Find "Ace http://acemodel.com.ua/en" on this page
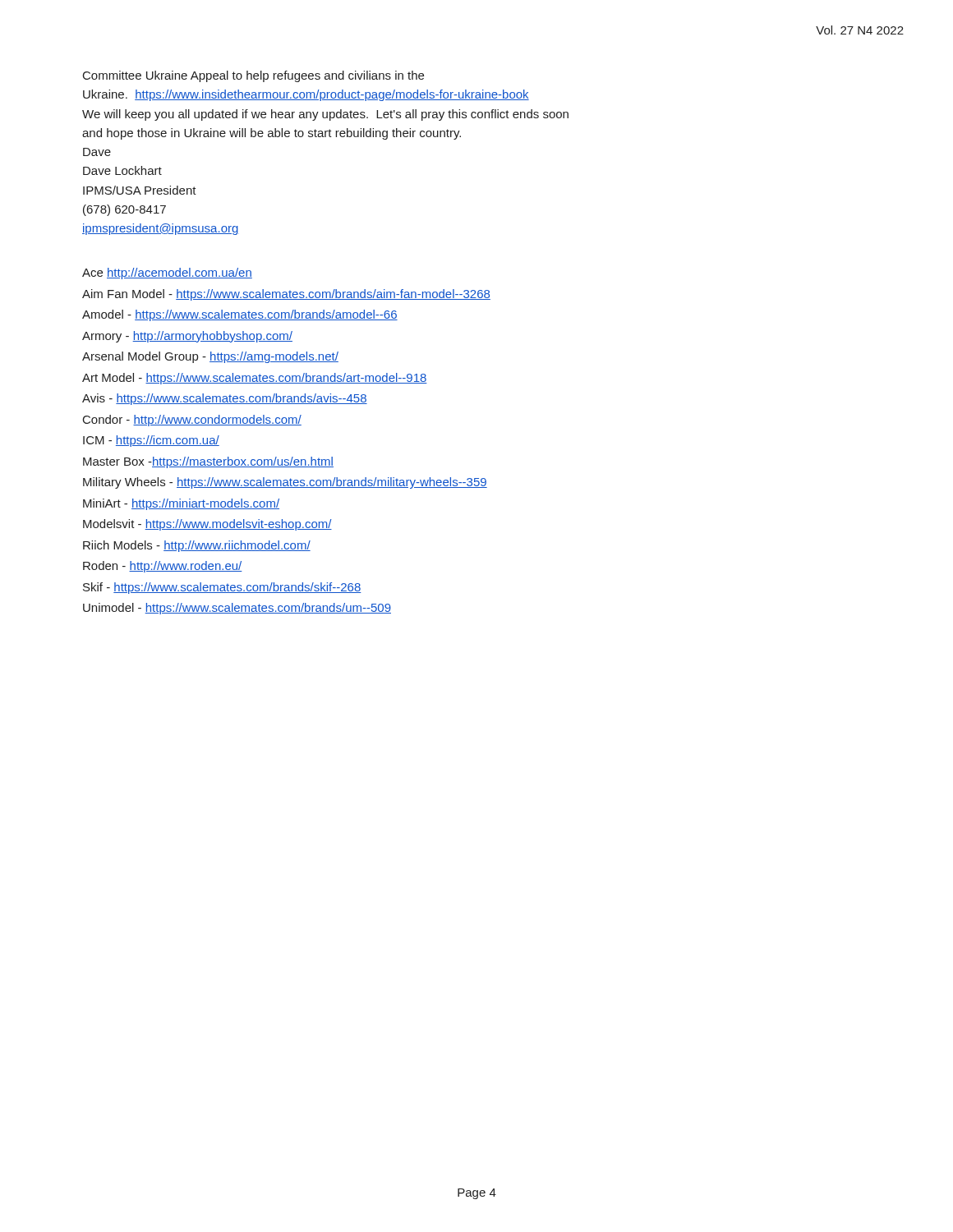The height and width of the screenshot is (1232, 953). tap(167, 272)
